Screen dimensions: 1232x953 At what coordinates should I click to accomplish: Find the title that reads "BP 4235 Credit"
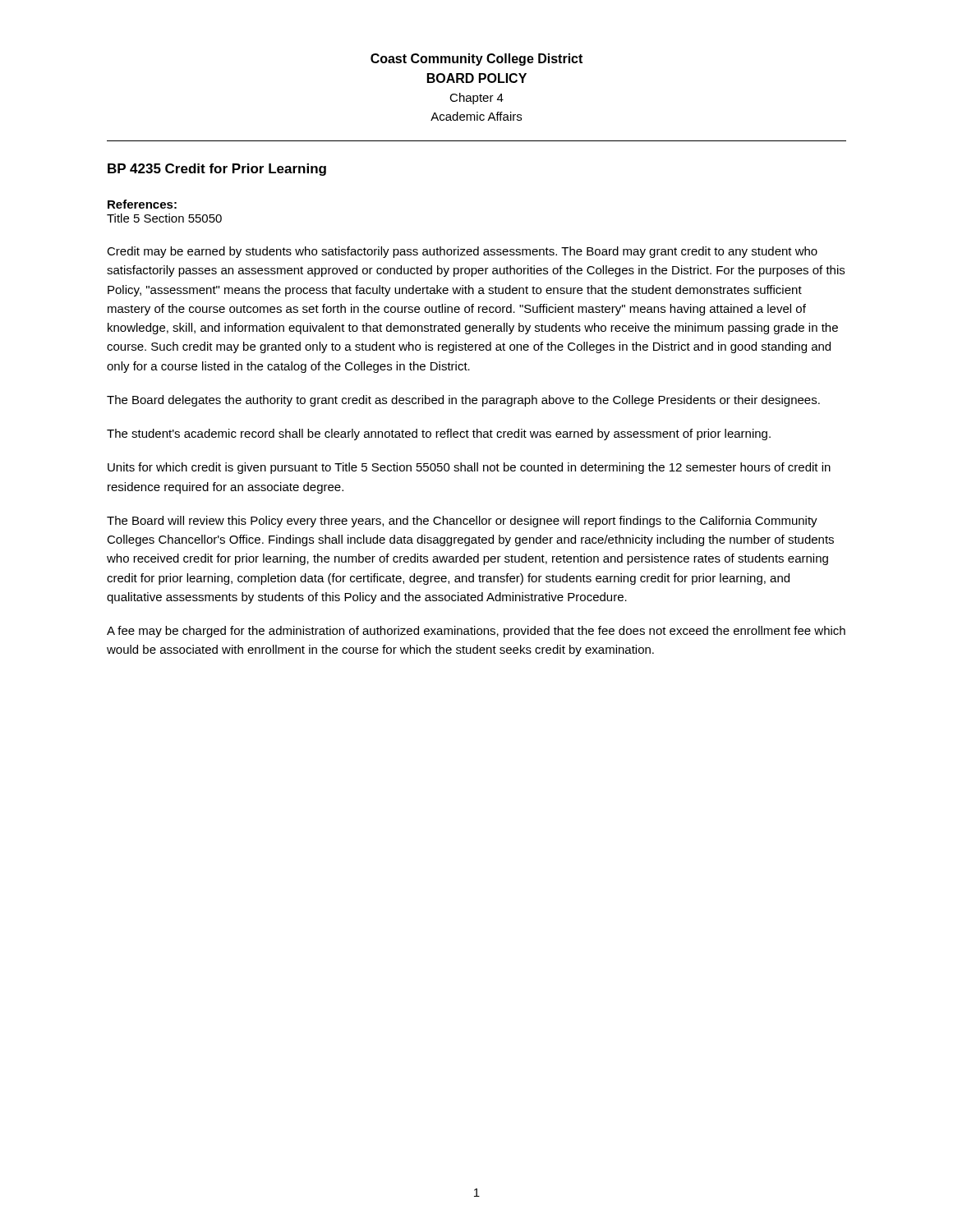[217, 169]
